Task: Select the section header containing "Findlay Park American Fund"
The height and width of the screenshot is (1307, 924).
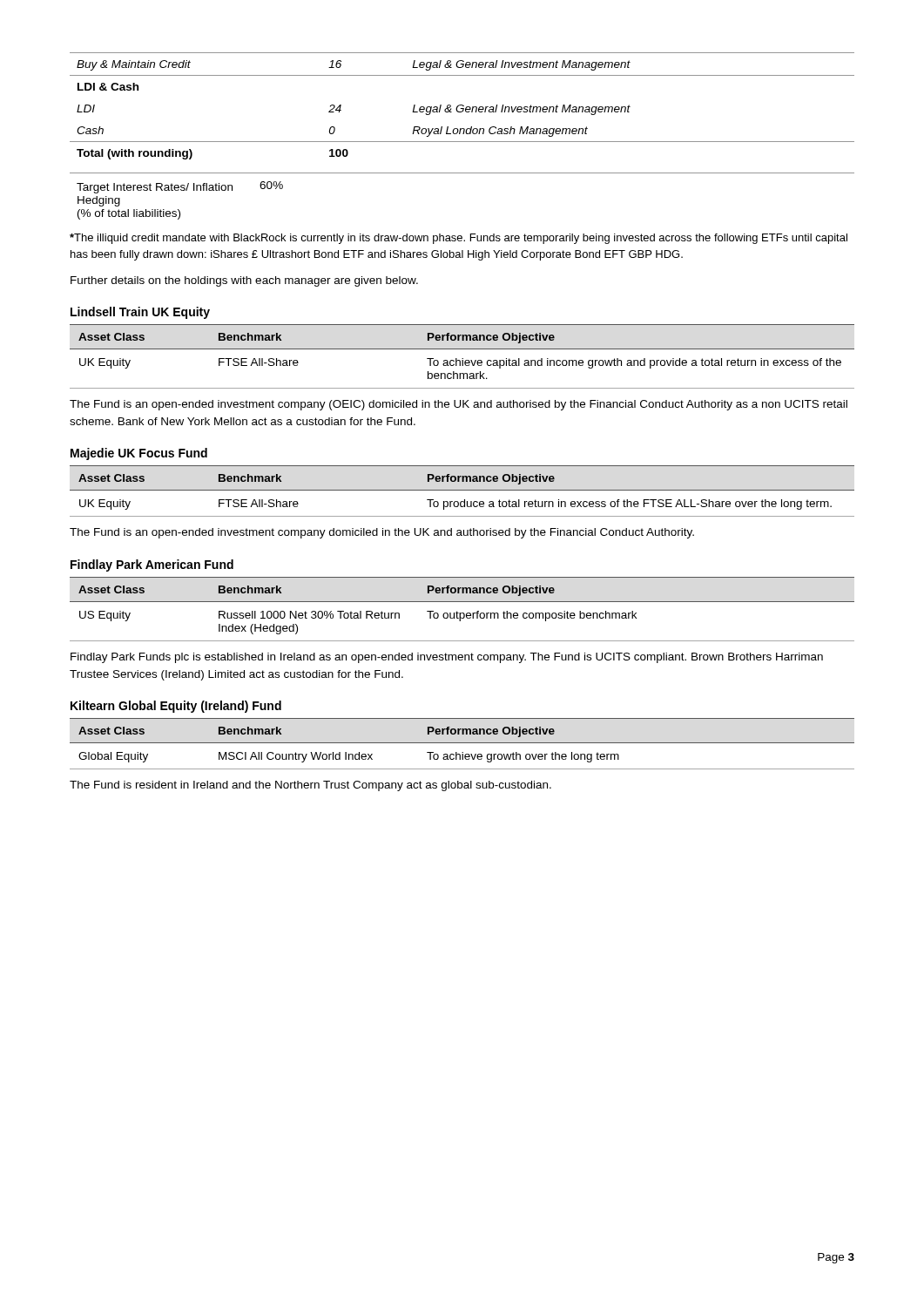Action: [x=152, y=564]
